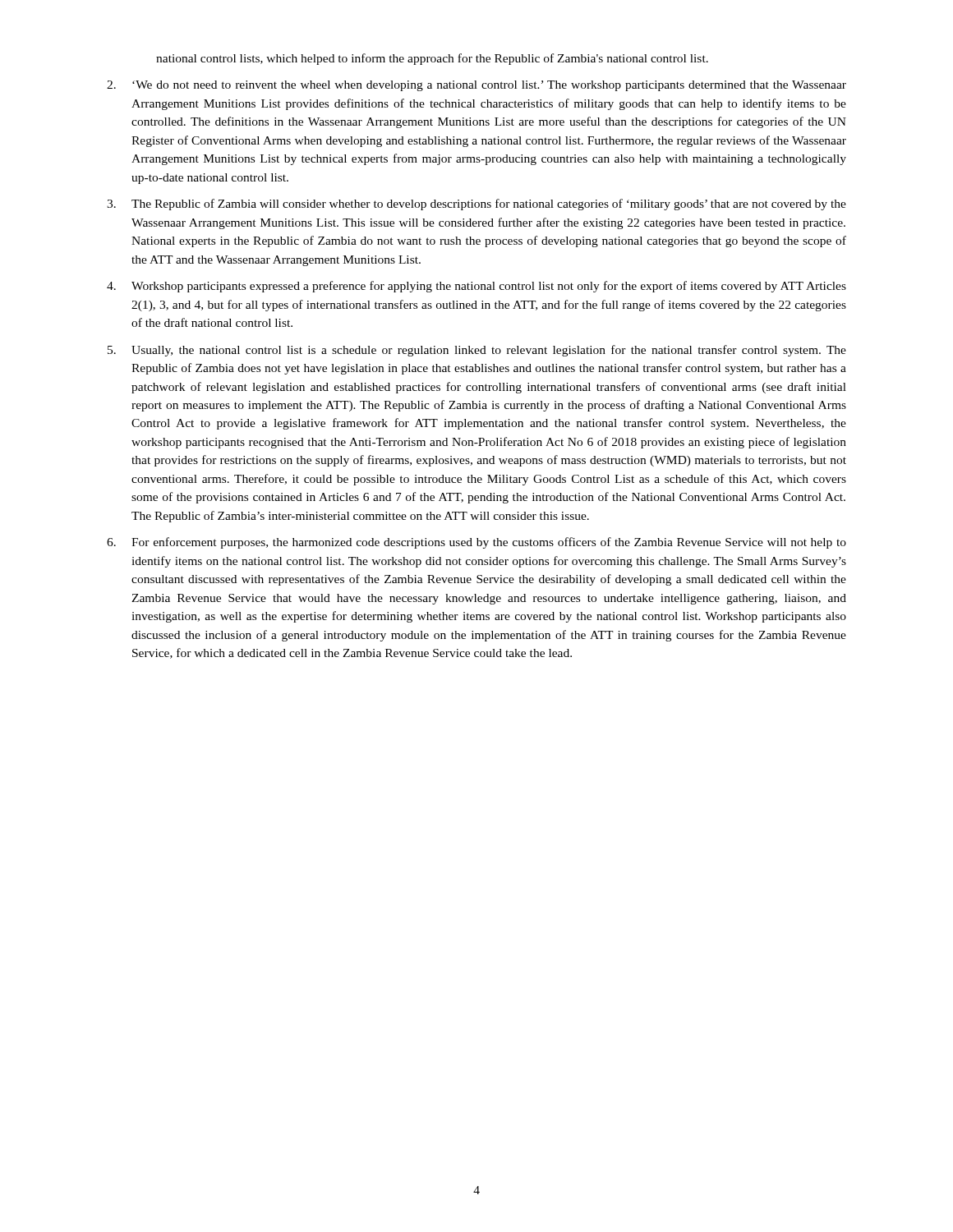The height and width of the screenshot is (1232, 953).
Task: Click on the list item that says "5. Usually, the national control list is a"
Action: point(476,433)
